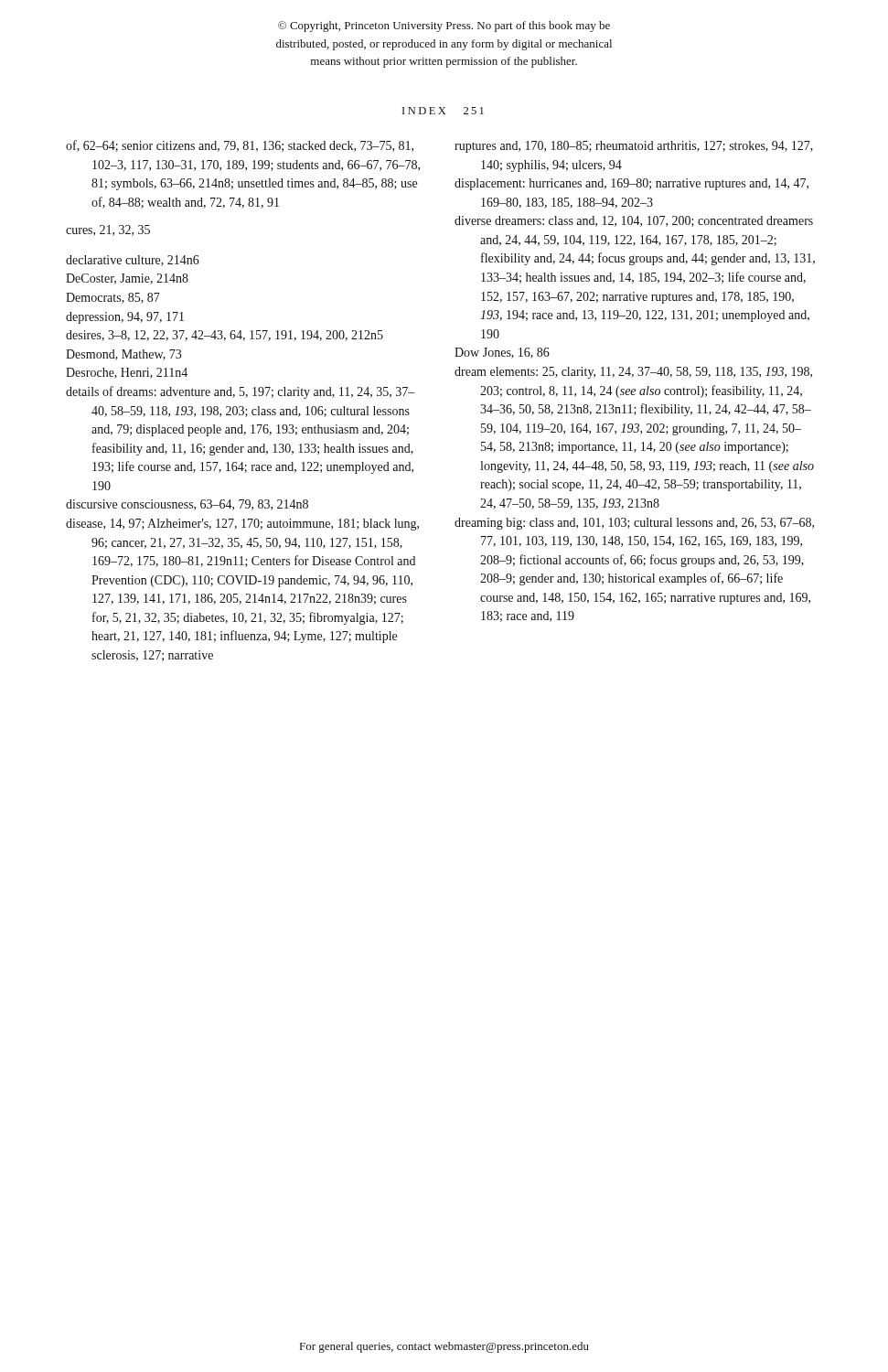The image size is (888, 1372).
Task: Where does it say "depression, 94, 97, 171"?
Action: point(125,317)
